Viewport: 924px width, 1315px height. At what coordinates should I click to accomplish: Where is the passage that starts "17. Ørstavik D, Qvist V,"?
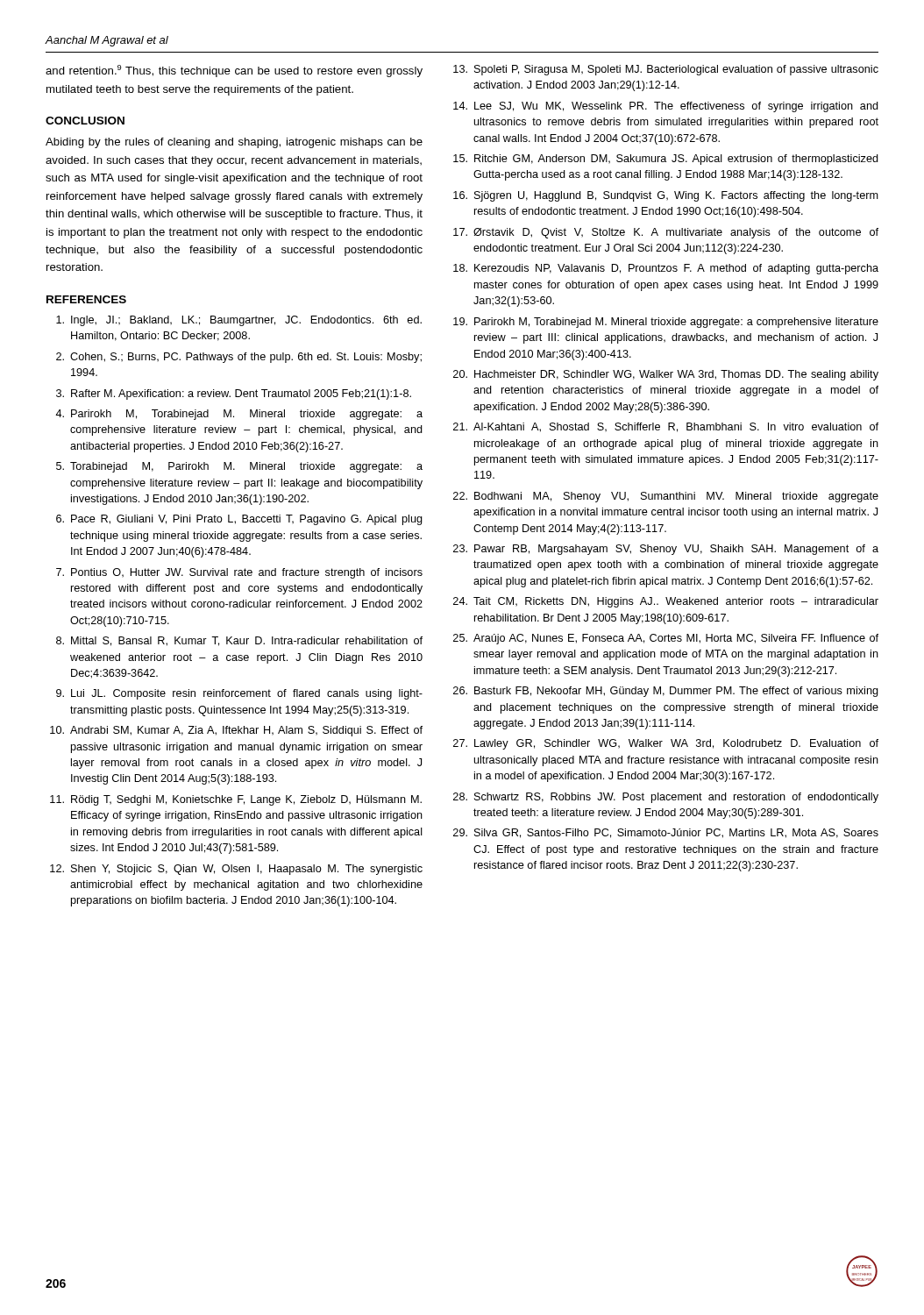(664, 240)
